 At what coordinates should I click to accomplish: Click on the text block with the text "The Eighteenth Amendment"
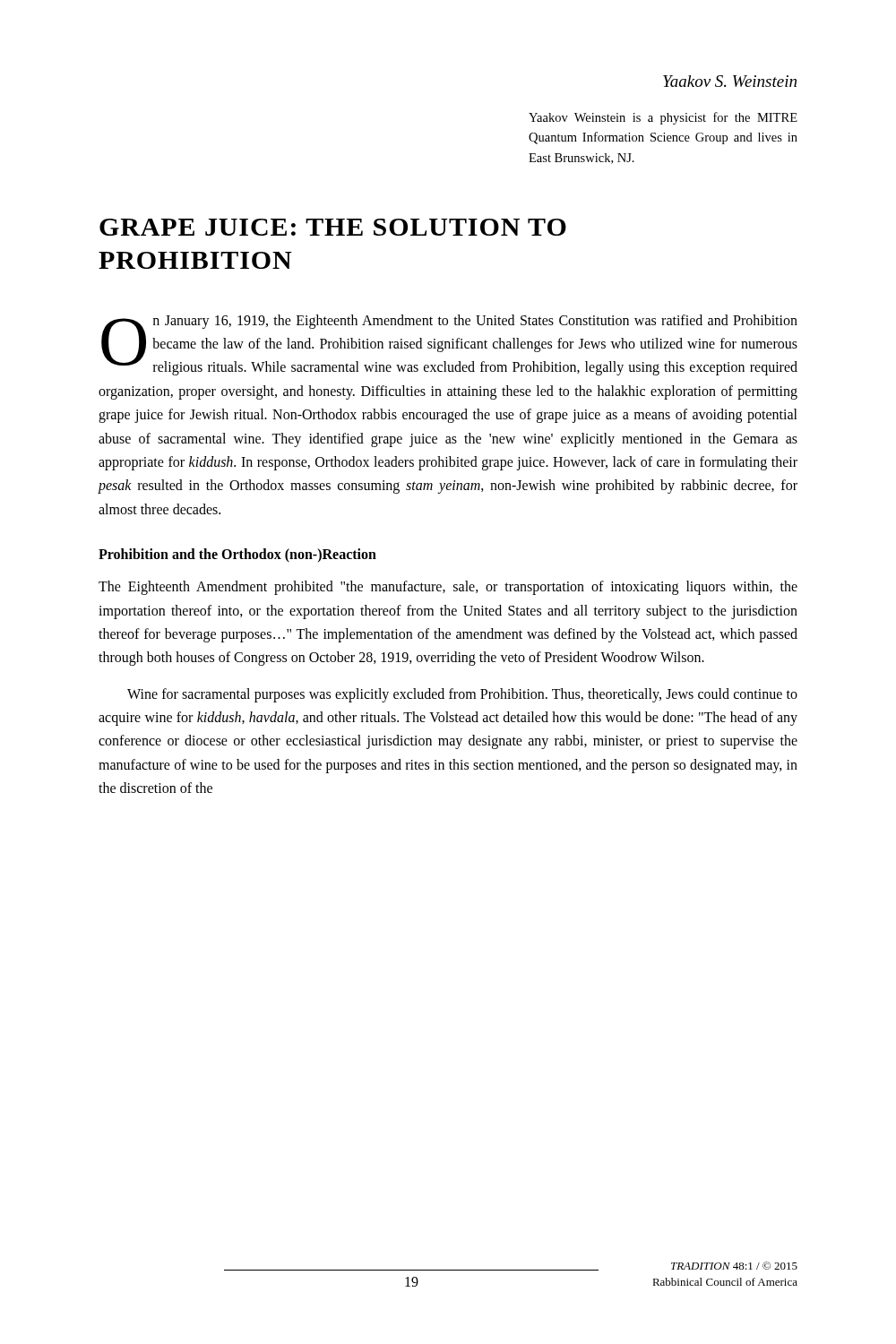pyautogui.click(x=448, y=622)
